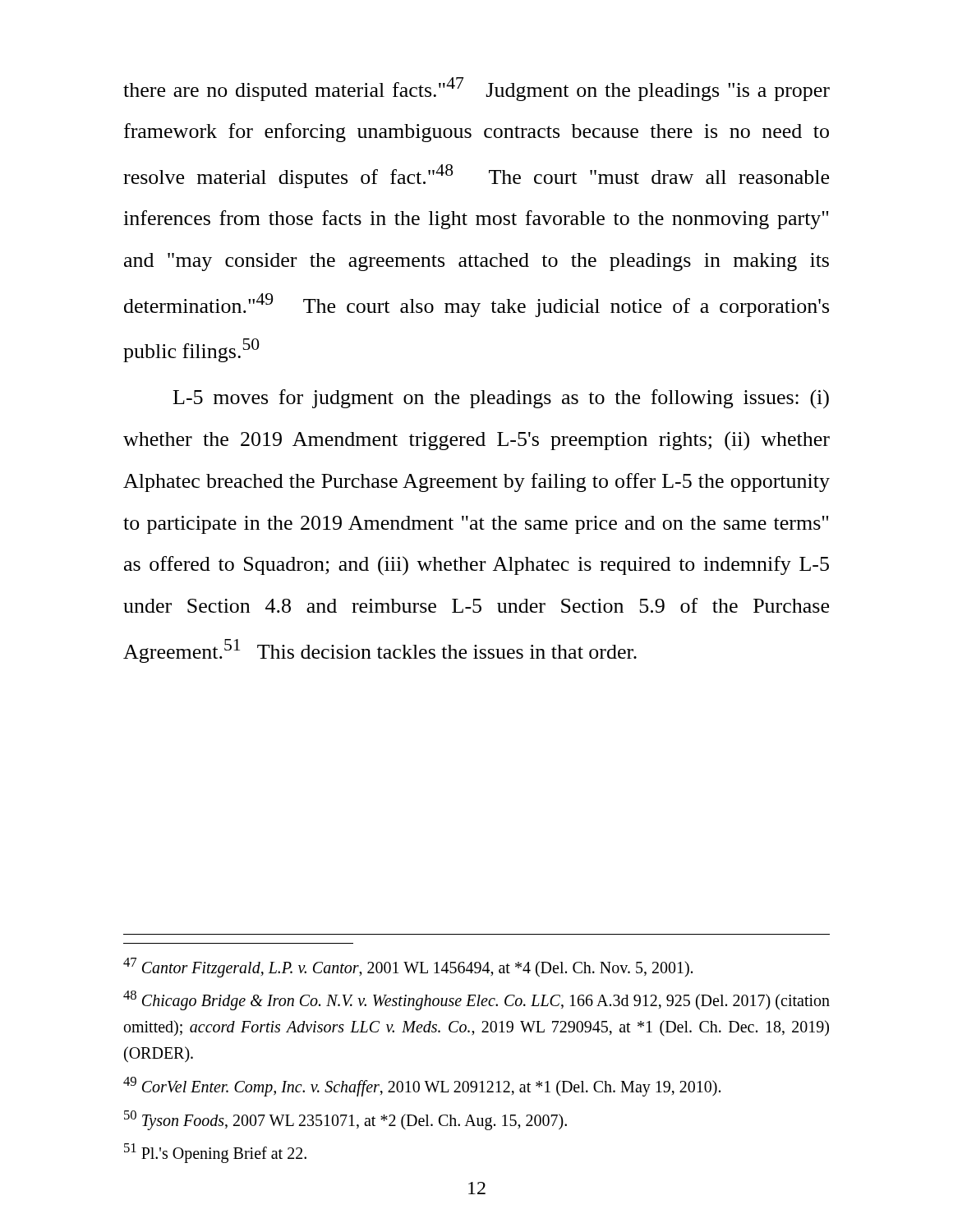Where is the passage that starts "48 Chicago Bridge"?
This screenshot has width=953, height=1232.
[476, 1025]
